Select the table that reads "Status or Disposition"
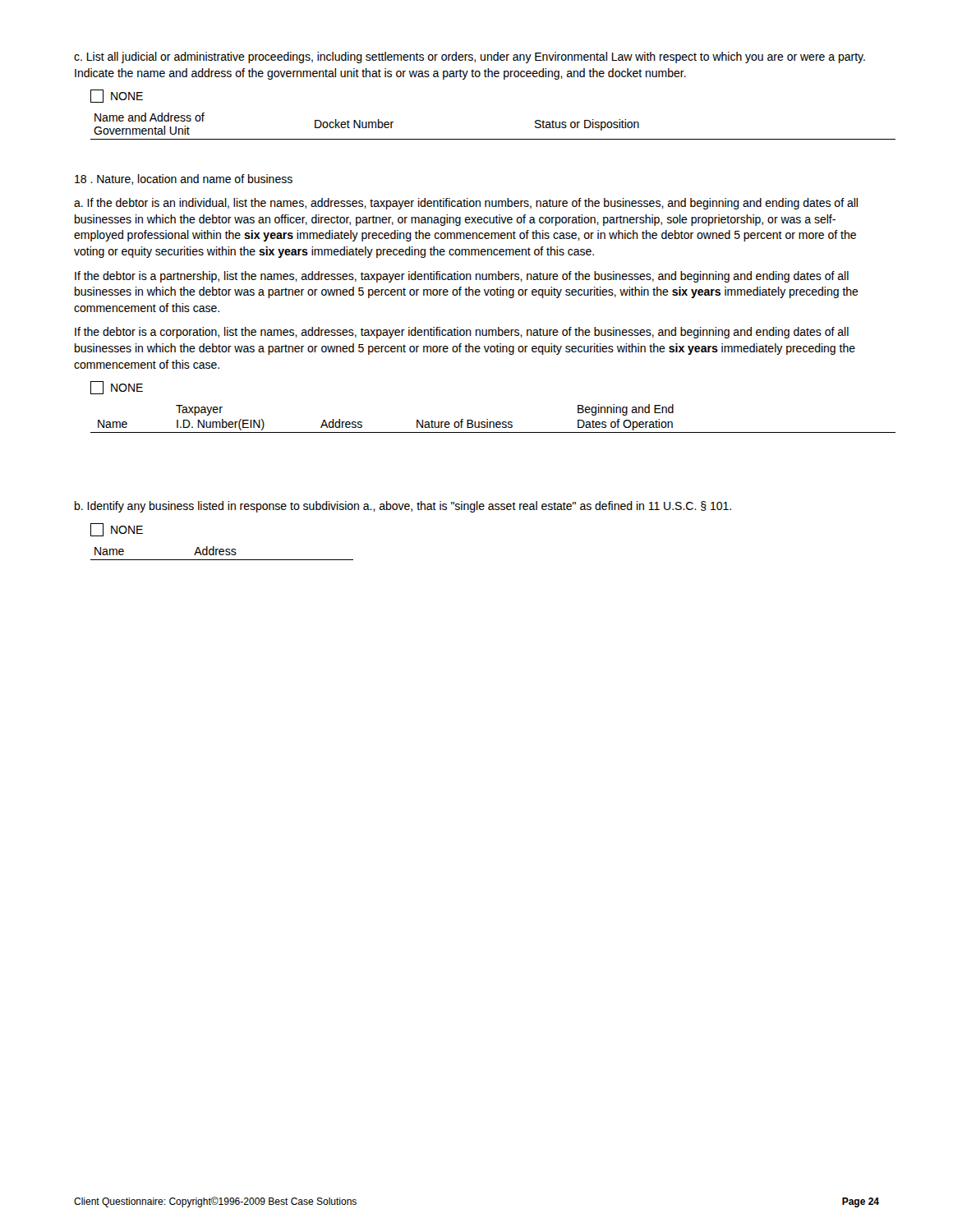 coord(476,125)
